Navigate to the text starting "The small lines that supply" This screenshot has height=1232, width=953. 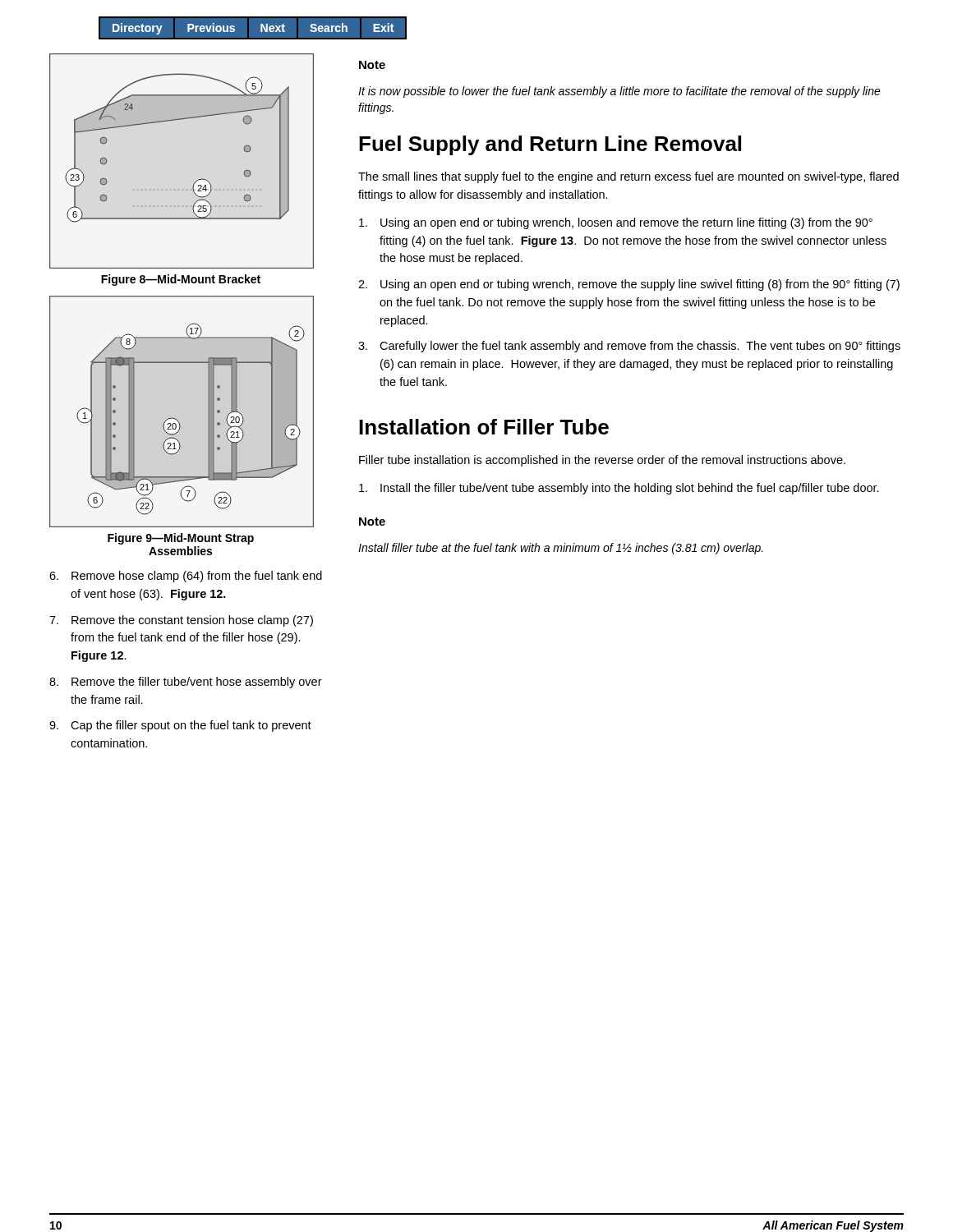631,187
